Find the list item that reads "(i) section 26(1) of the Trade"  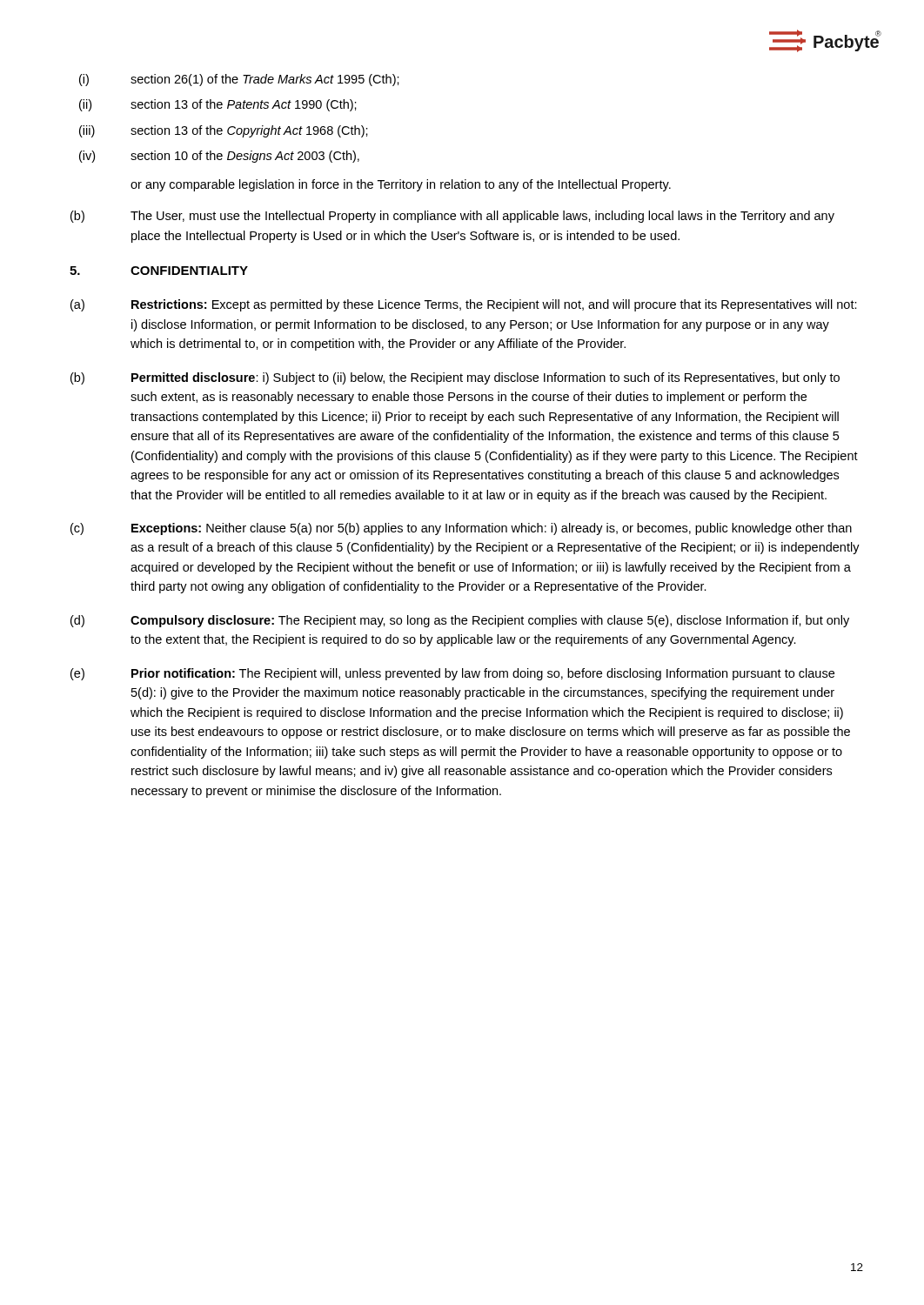click(x=239, y=80)
